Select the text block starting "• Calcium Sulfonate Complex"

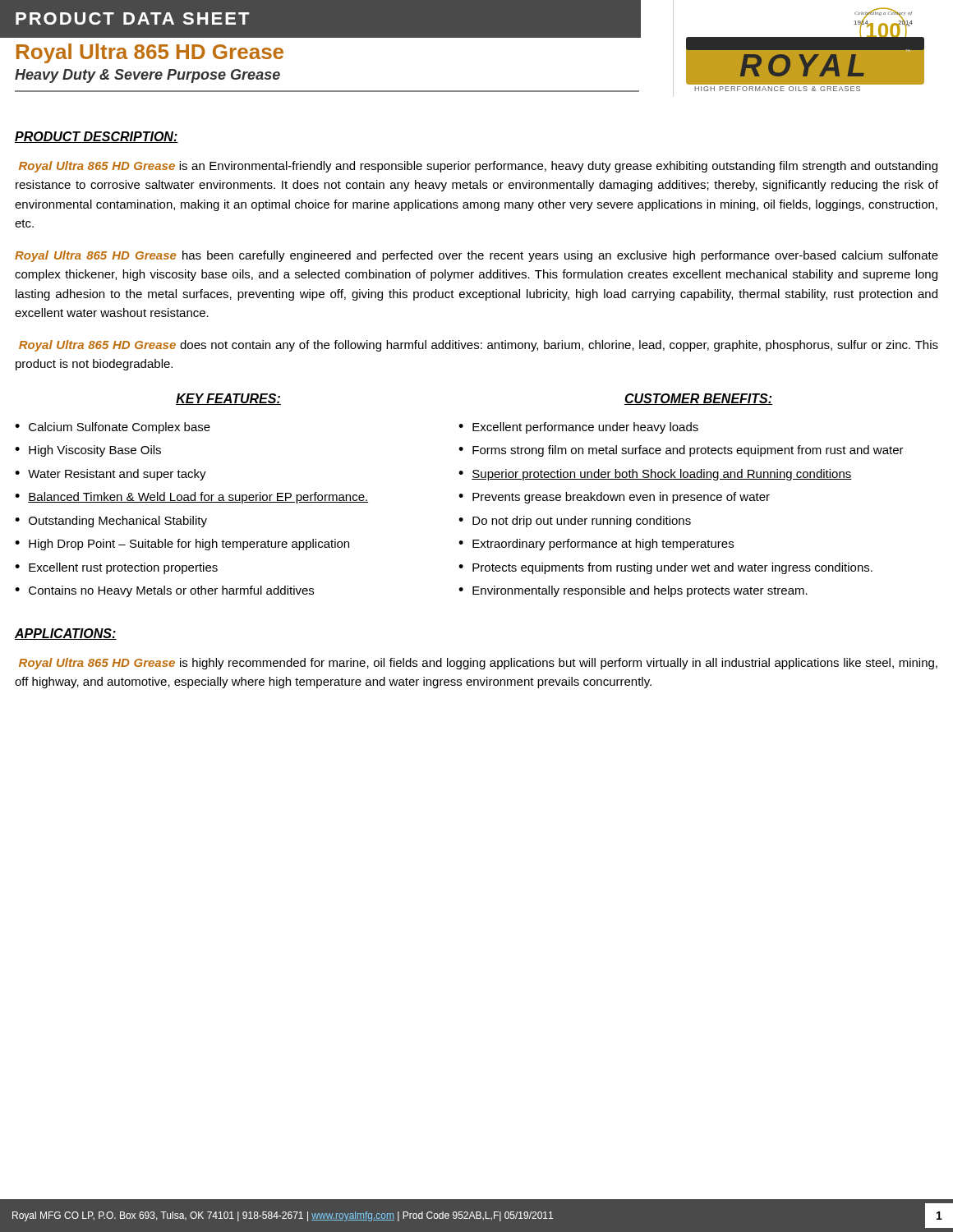point(113,427)
